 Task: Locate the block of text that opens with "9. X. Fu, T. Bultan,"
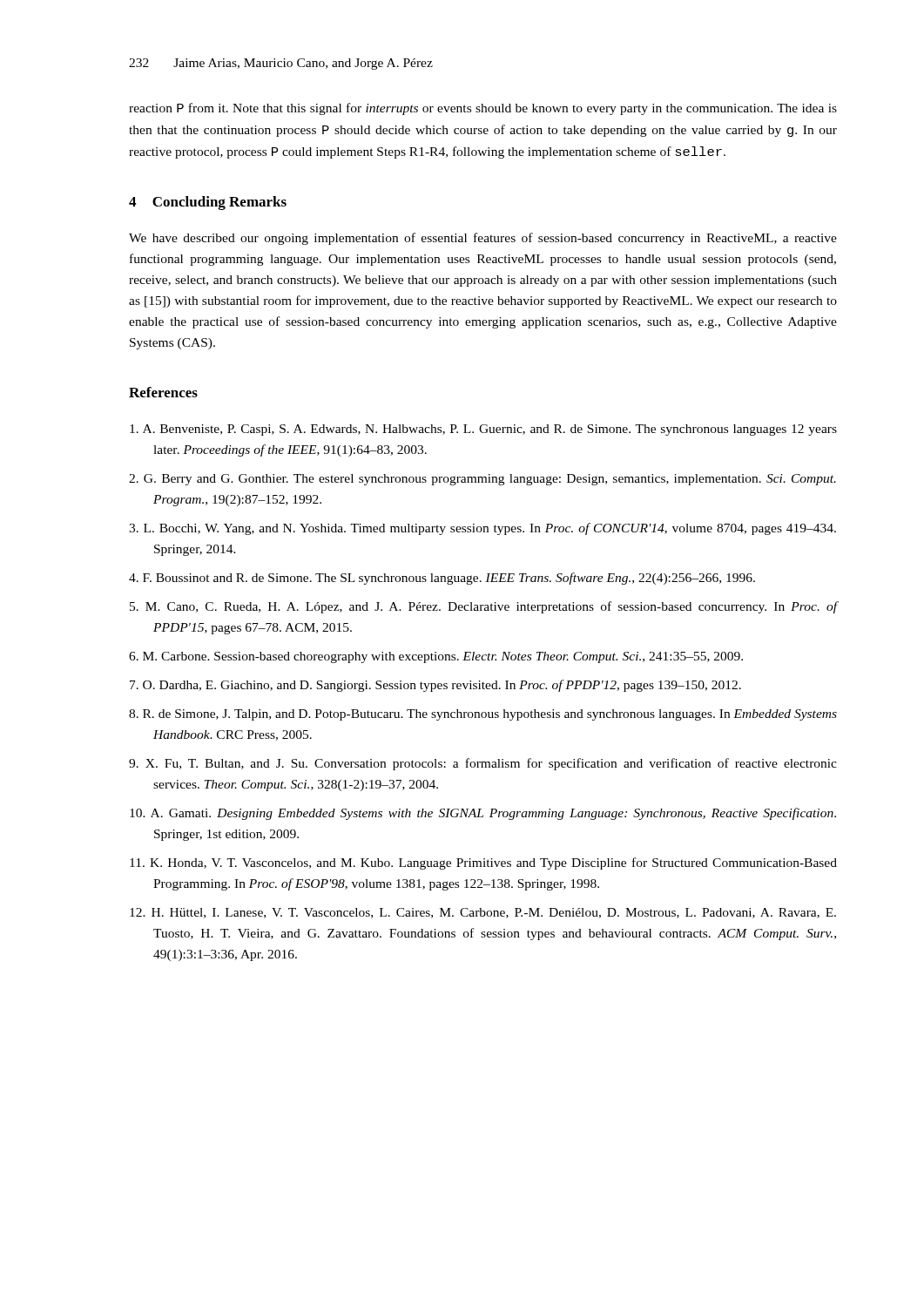click(x=483, y=773)
